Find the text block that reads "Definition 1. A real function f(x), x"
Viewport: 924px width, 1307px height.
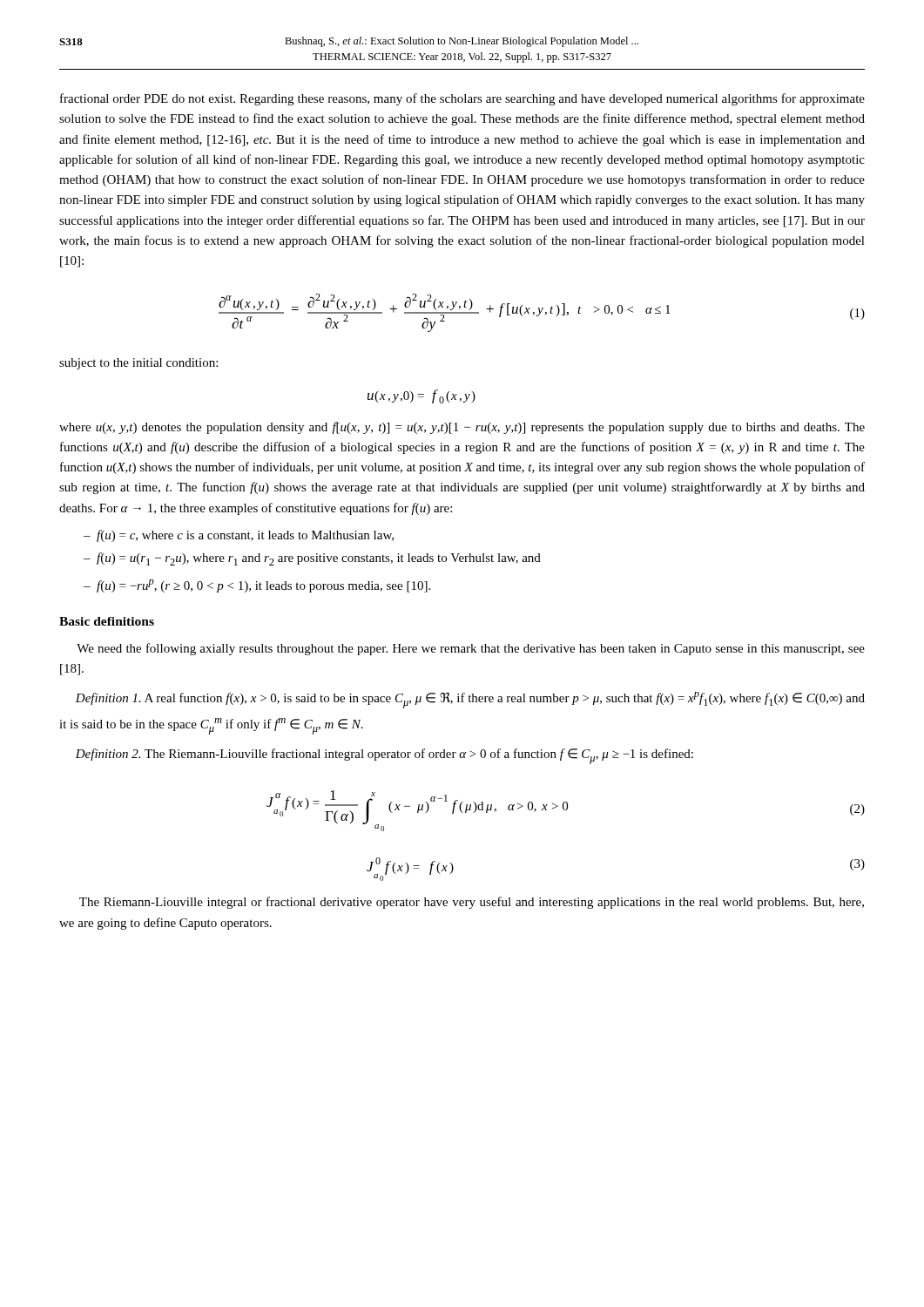coord(462,711)
